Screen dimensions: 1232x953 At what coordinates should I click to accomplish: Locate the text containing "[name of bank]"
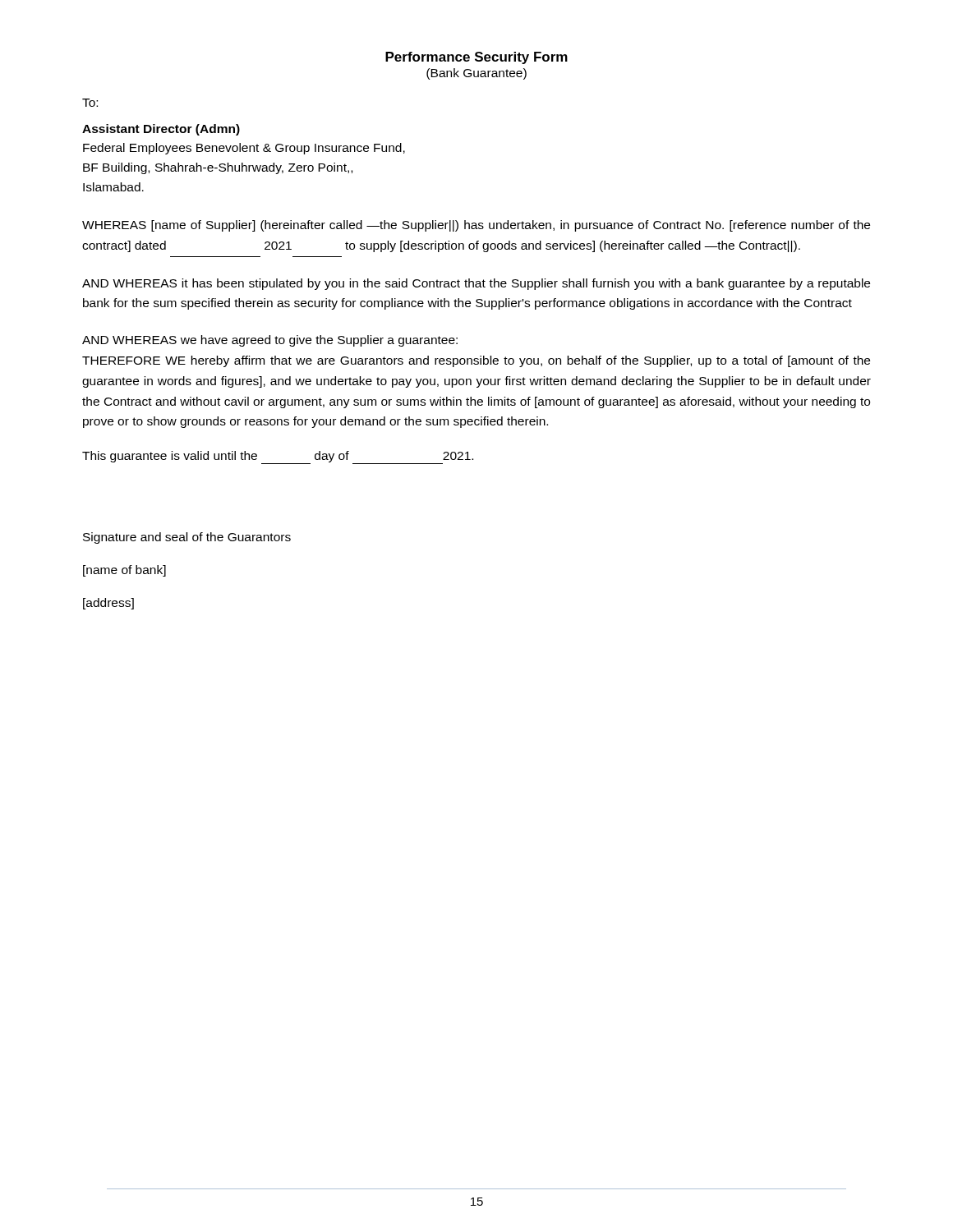(124, 570)
